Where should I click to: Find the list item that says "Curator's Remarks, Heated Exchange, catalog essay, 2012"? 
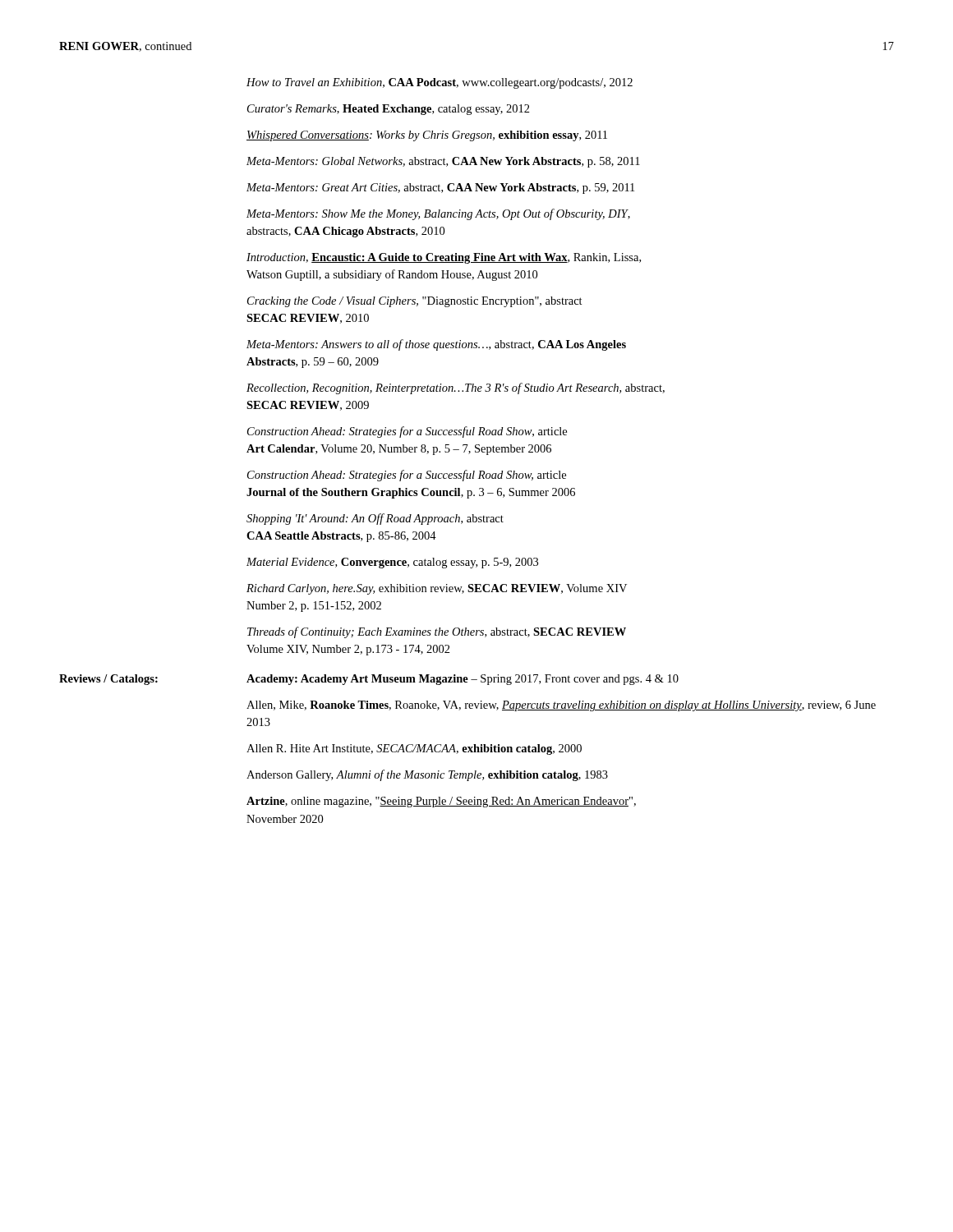click(x=388, y=108)
